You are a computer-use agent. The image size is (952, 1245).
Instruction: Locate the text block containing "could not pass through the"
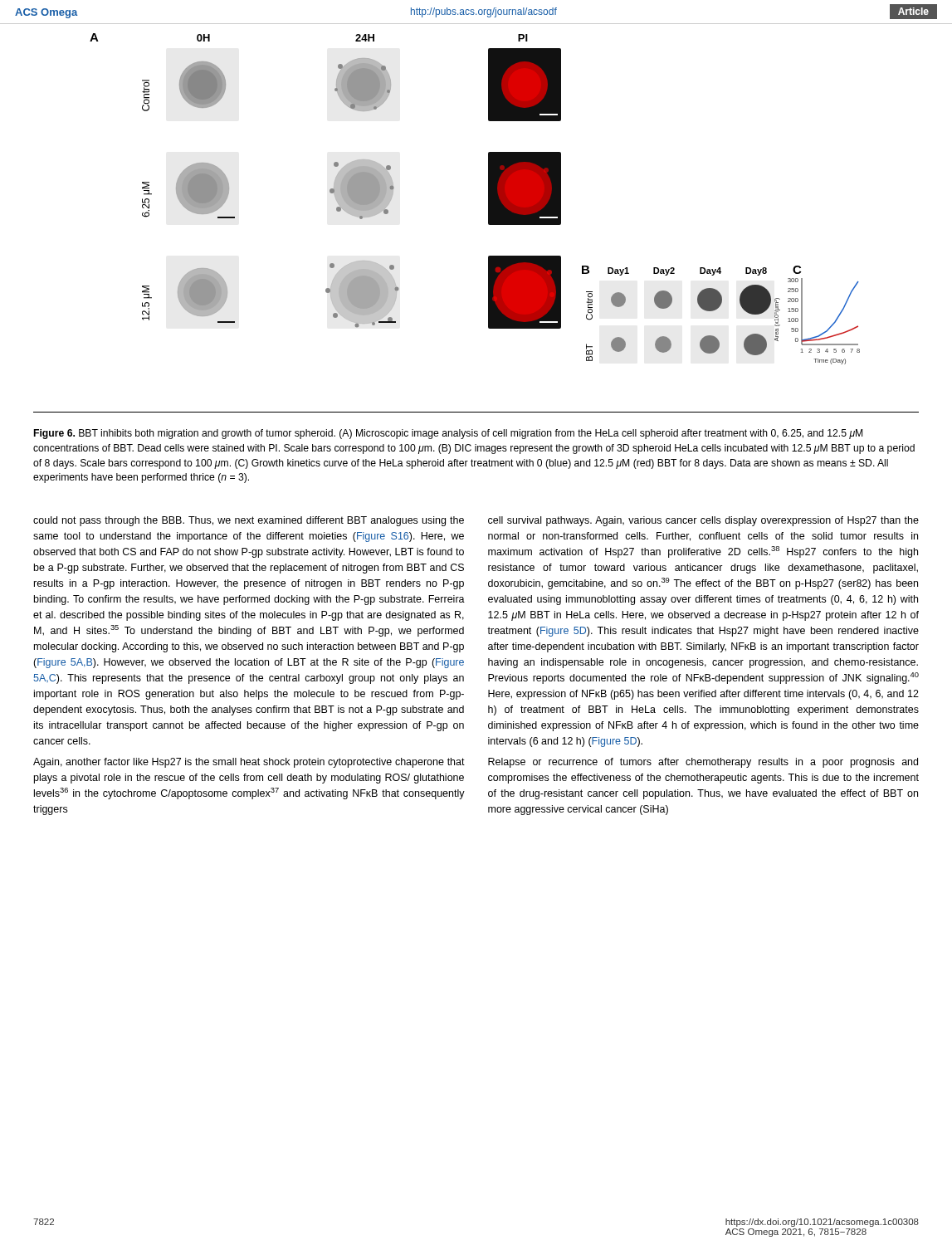coord(249,665)
